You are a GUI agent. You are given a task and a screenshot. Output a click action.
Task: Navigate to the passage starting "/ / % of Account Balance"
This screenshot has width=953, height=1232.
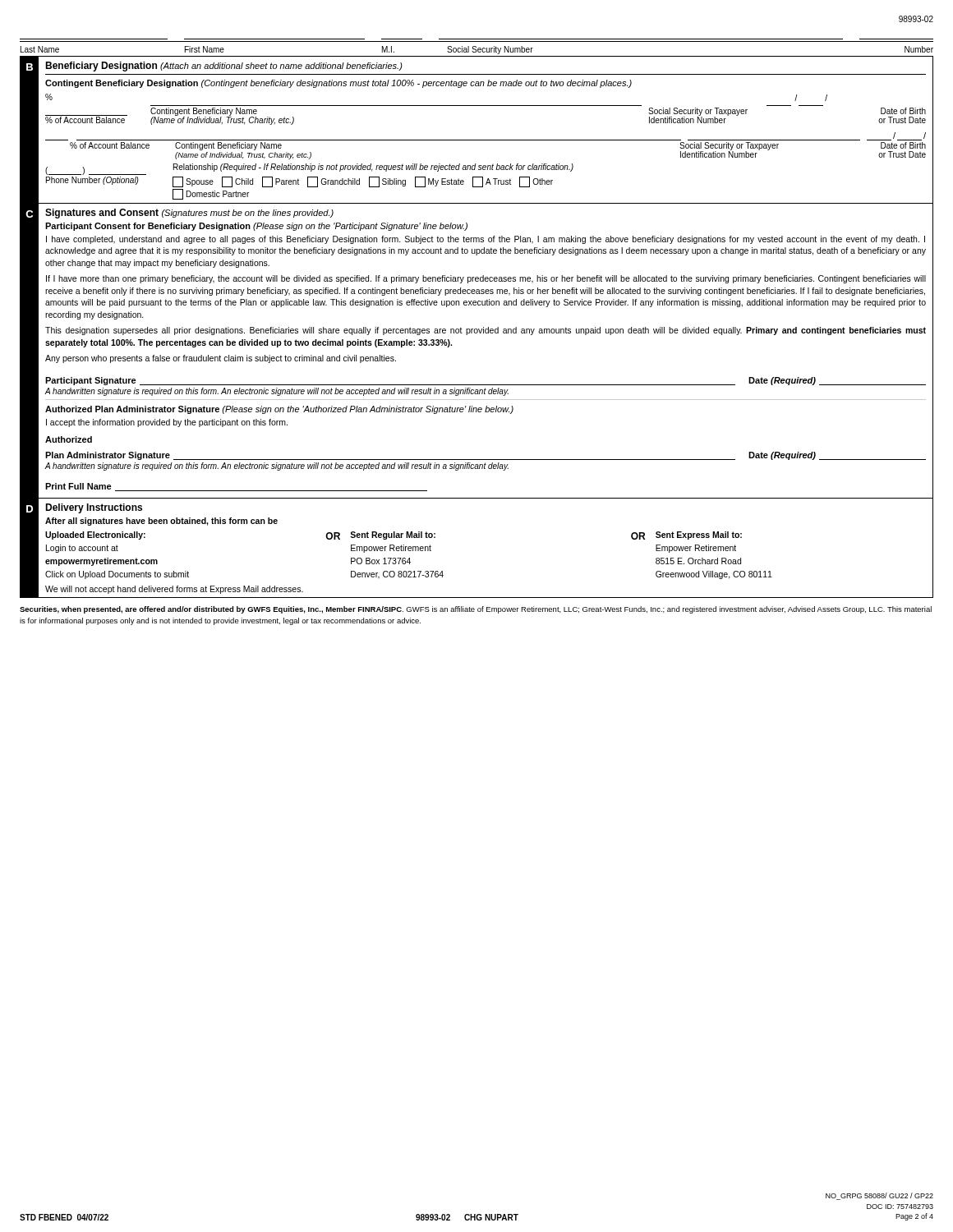coord(486,144)
